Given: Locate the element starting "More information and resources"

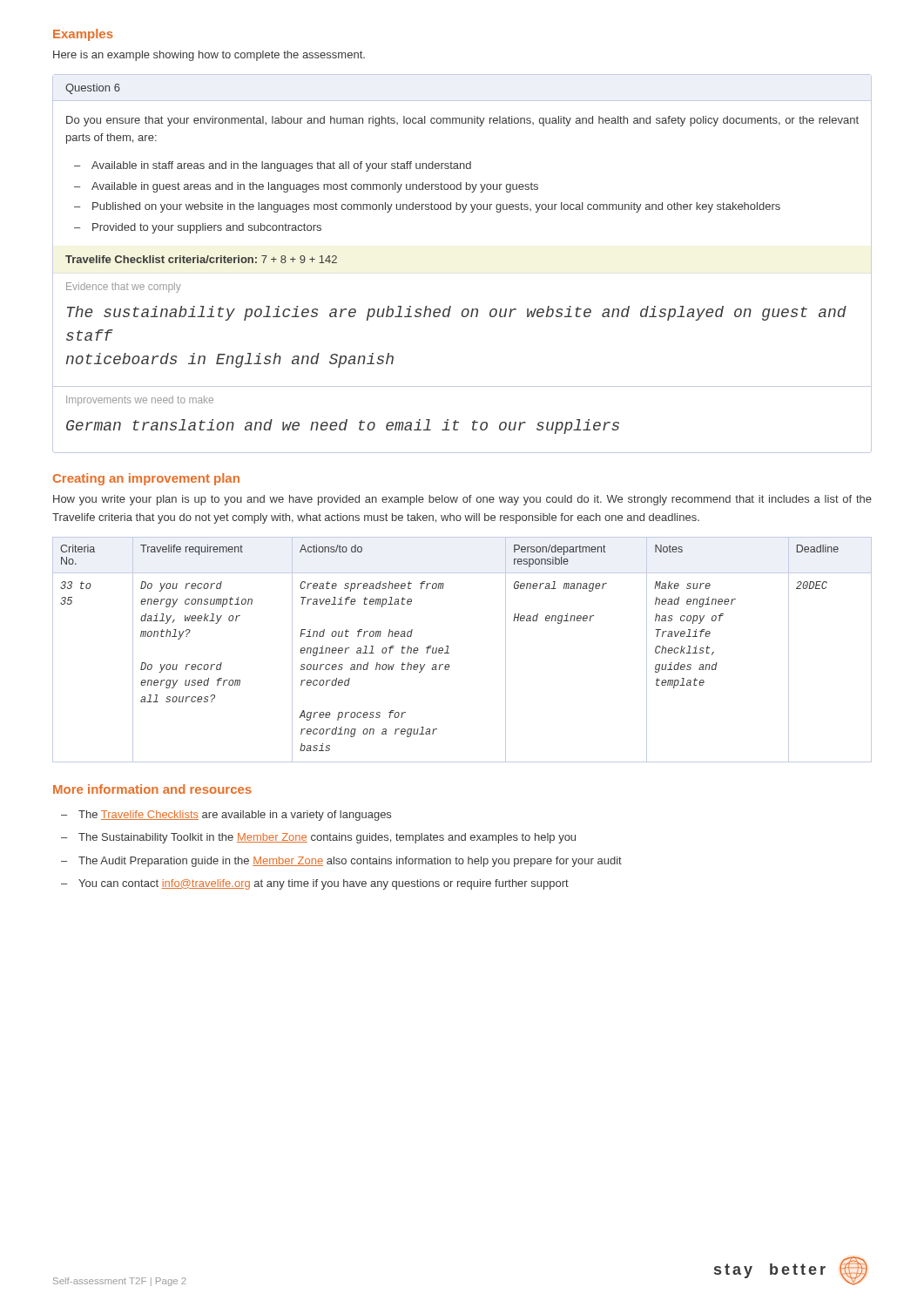Looking at the screenshot, I should point(152,789).
